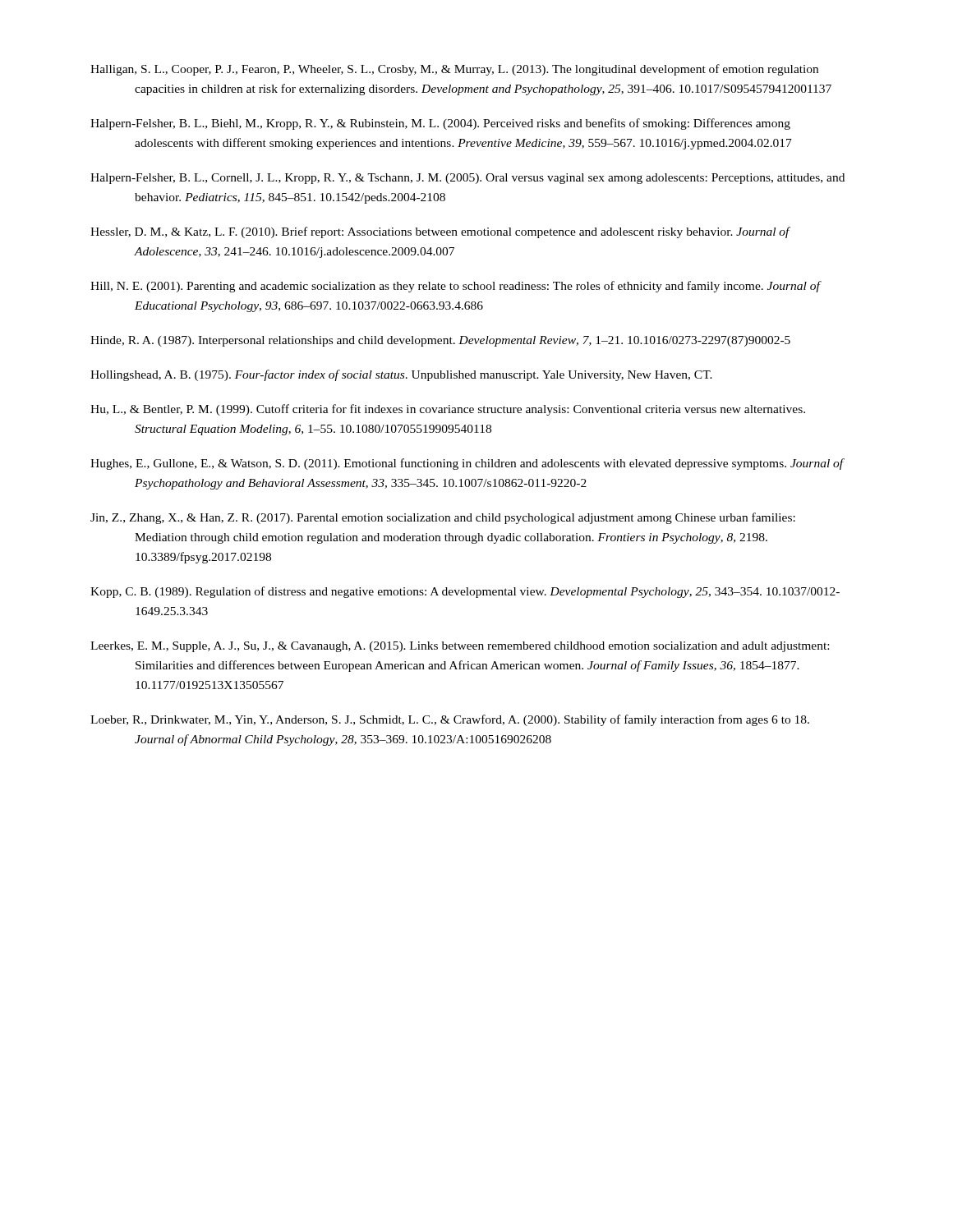Navigate to the element starting "Halligan, S. L., Cooper,"

click(461, 78)
